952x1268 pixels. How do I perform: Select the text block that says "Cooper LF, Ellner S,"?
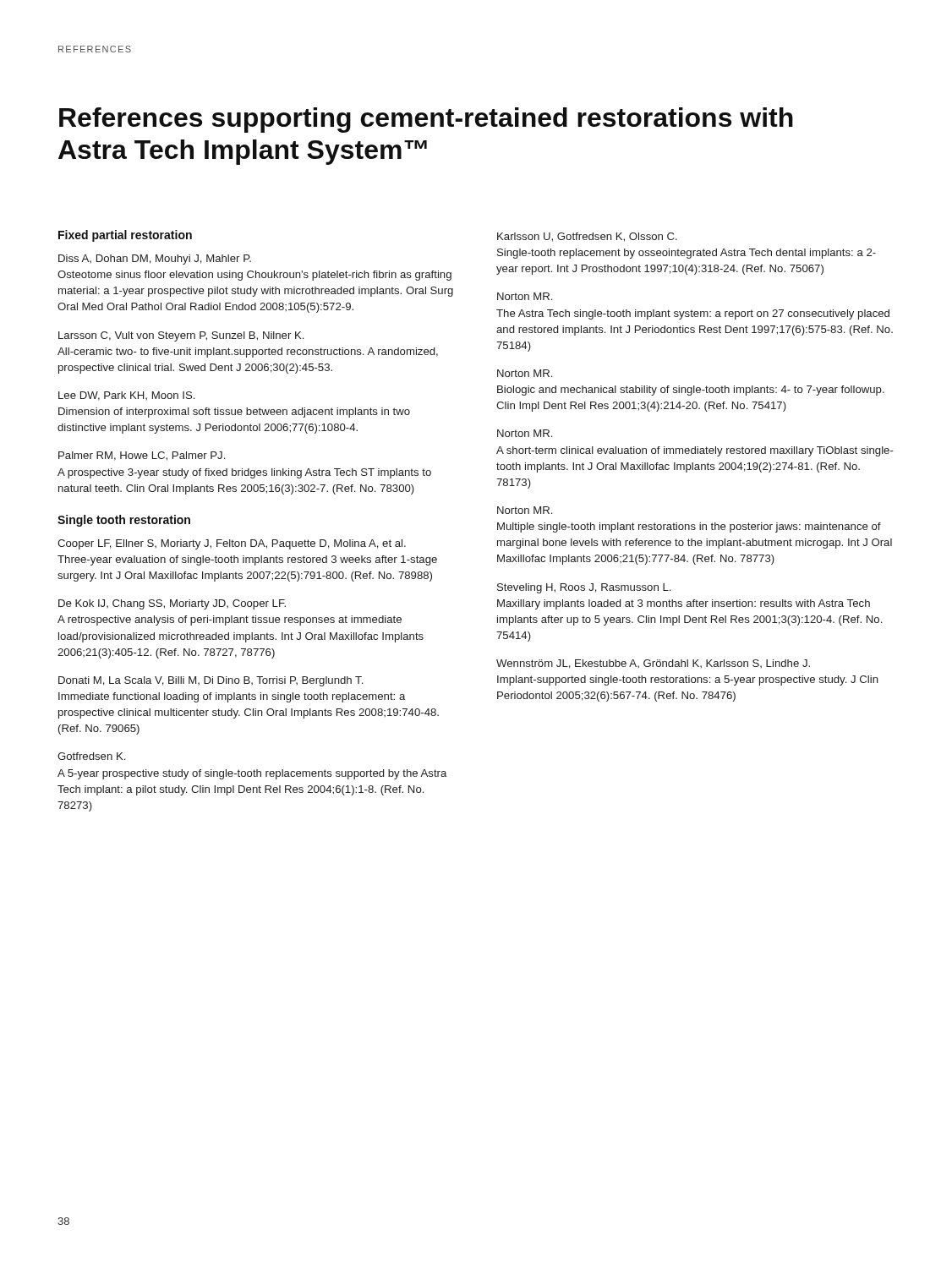(247, 559)
